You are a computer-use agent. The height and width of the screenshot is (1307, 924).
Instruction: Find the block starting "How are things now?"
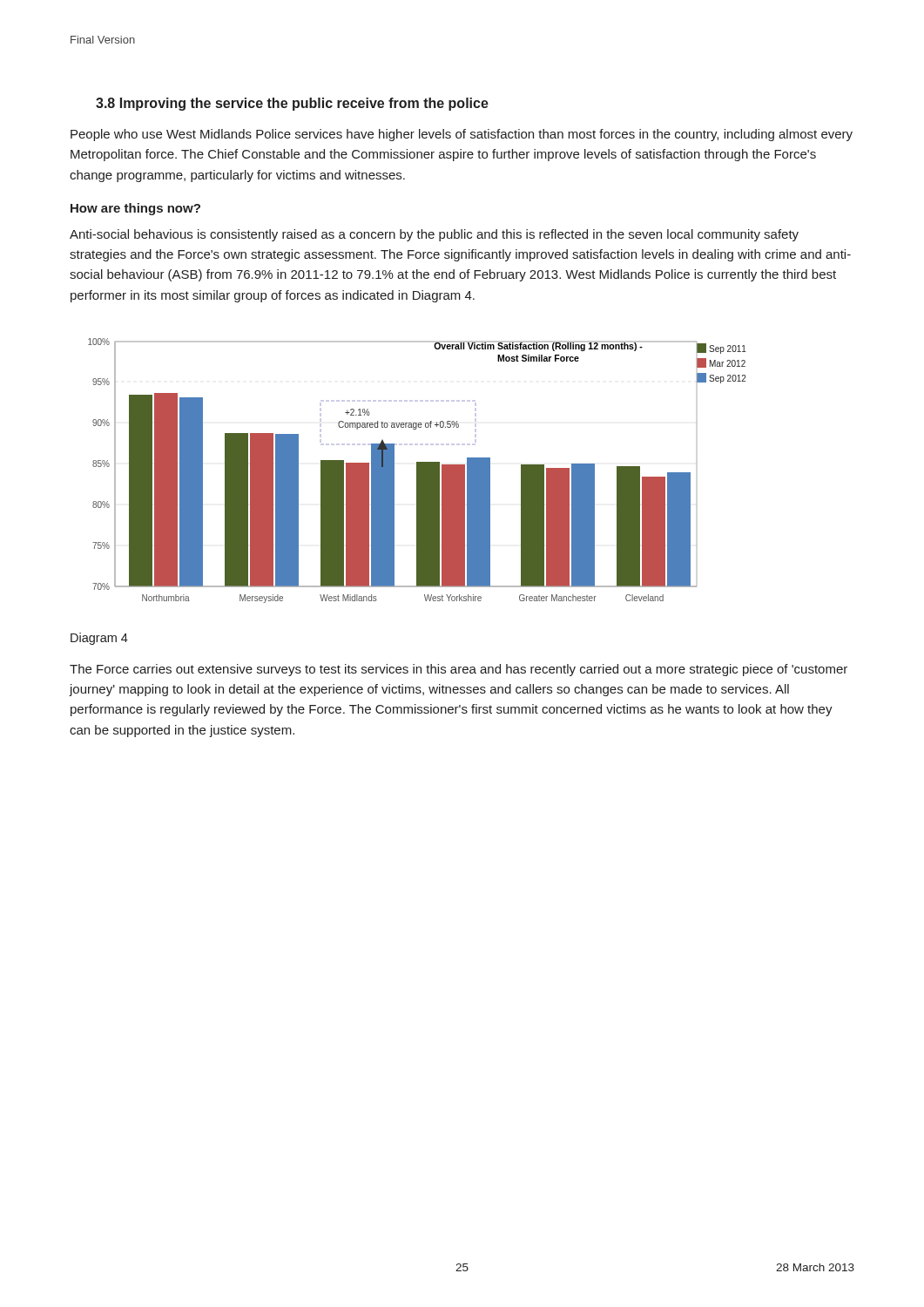click(x=135, y=208)
